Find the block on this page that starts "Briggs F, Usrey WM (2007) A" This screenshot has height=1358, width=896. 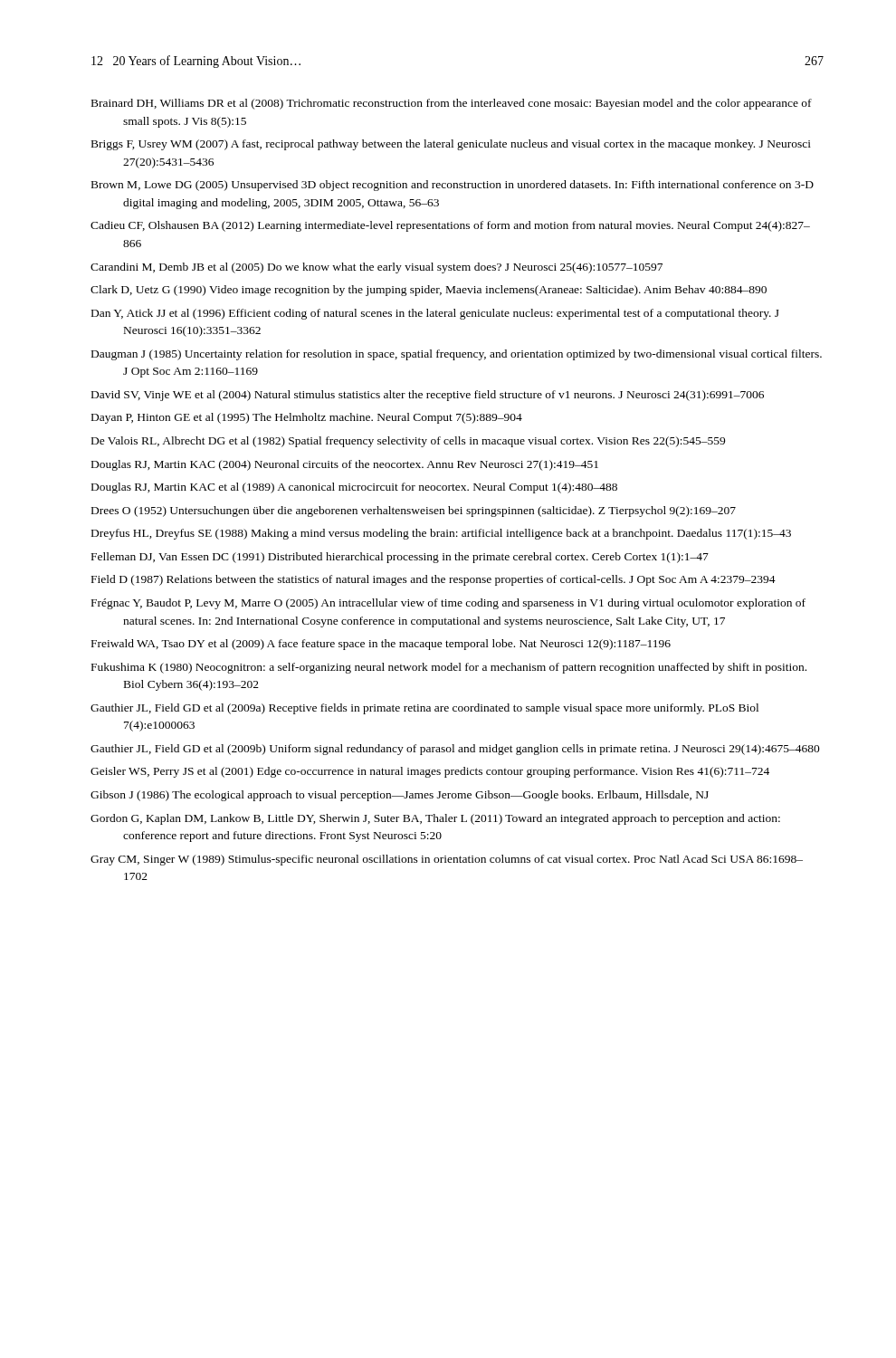point(451,153)
